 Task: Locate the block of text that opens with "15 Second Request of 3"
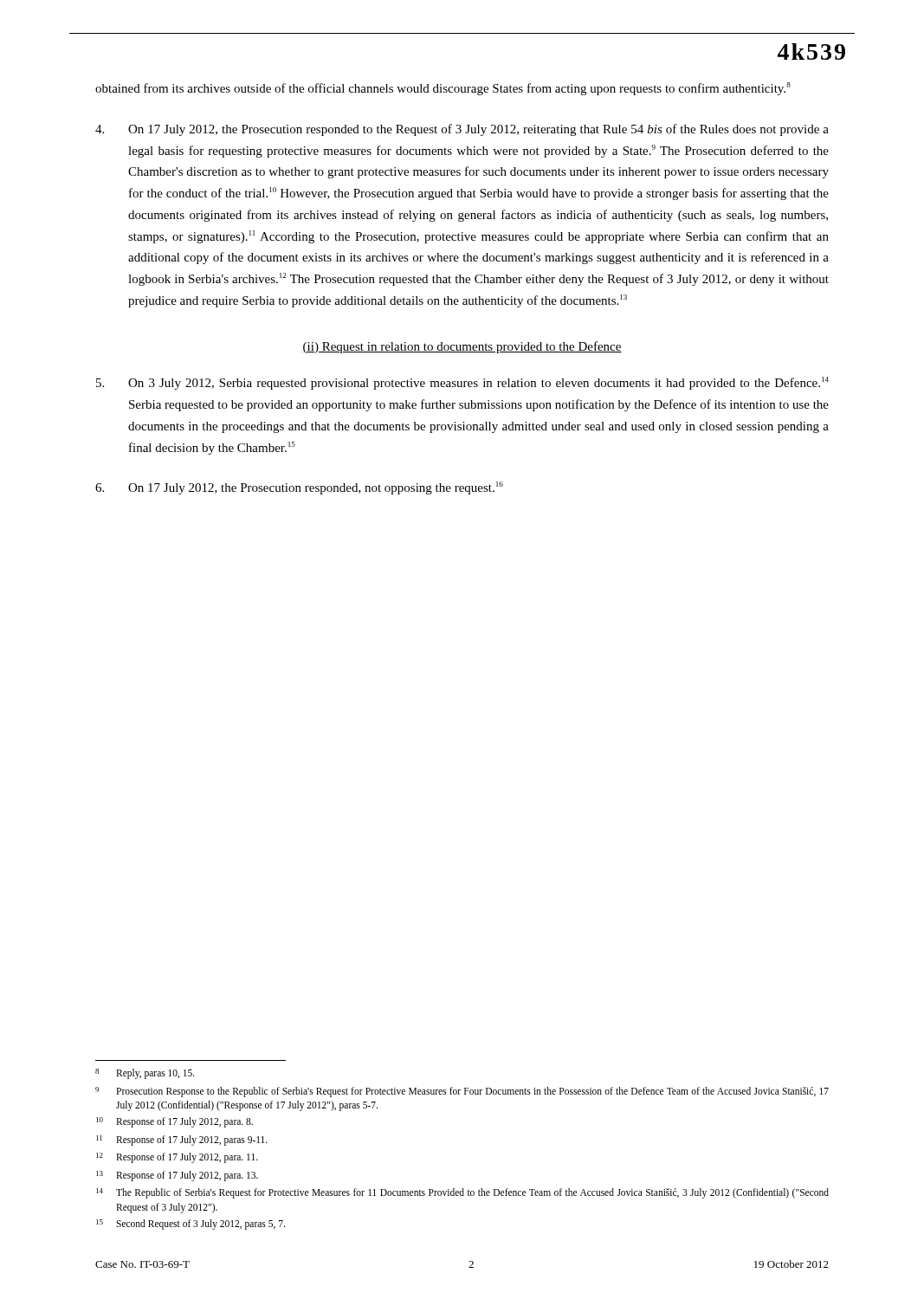pyautogui.click(x=191, y=1225)
